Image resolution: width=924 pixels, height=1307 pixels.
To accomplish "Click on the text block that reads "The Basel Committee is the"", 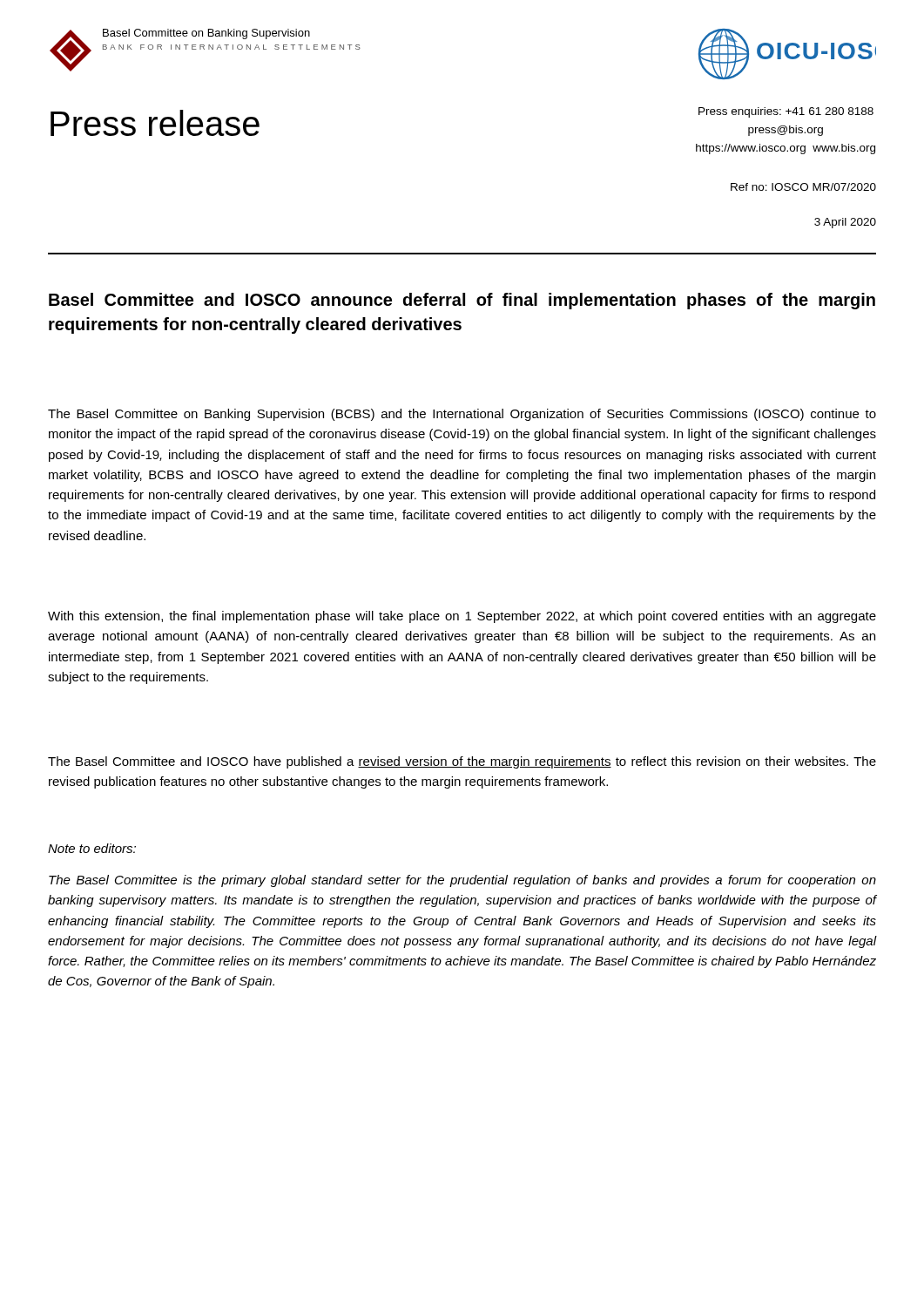I will pyautogui.click(x=462, y=930).
